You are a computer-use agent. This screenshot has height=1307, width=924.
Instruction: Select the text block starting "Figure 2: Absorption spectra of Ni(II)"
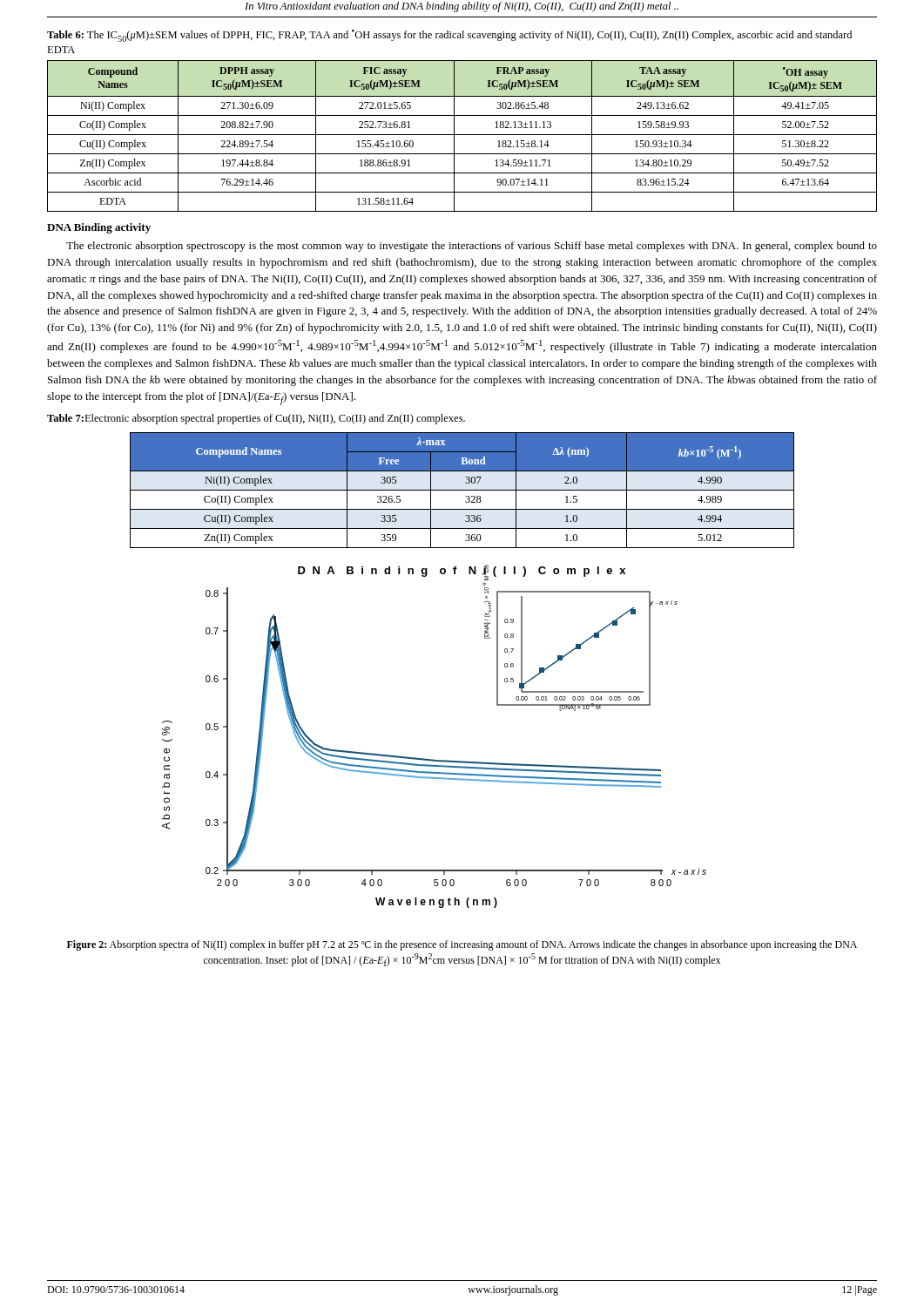462,954
